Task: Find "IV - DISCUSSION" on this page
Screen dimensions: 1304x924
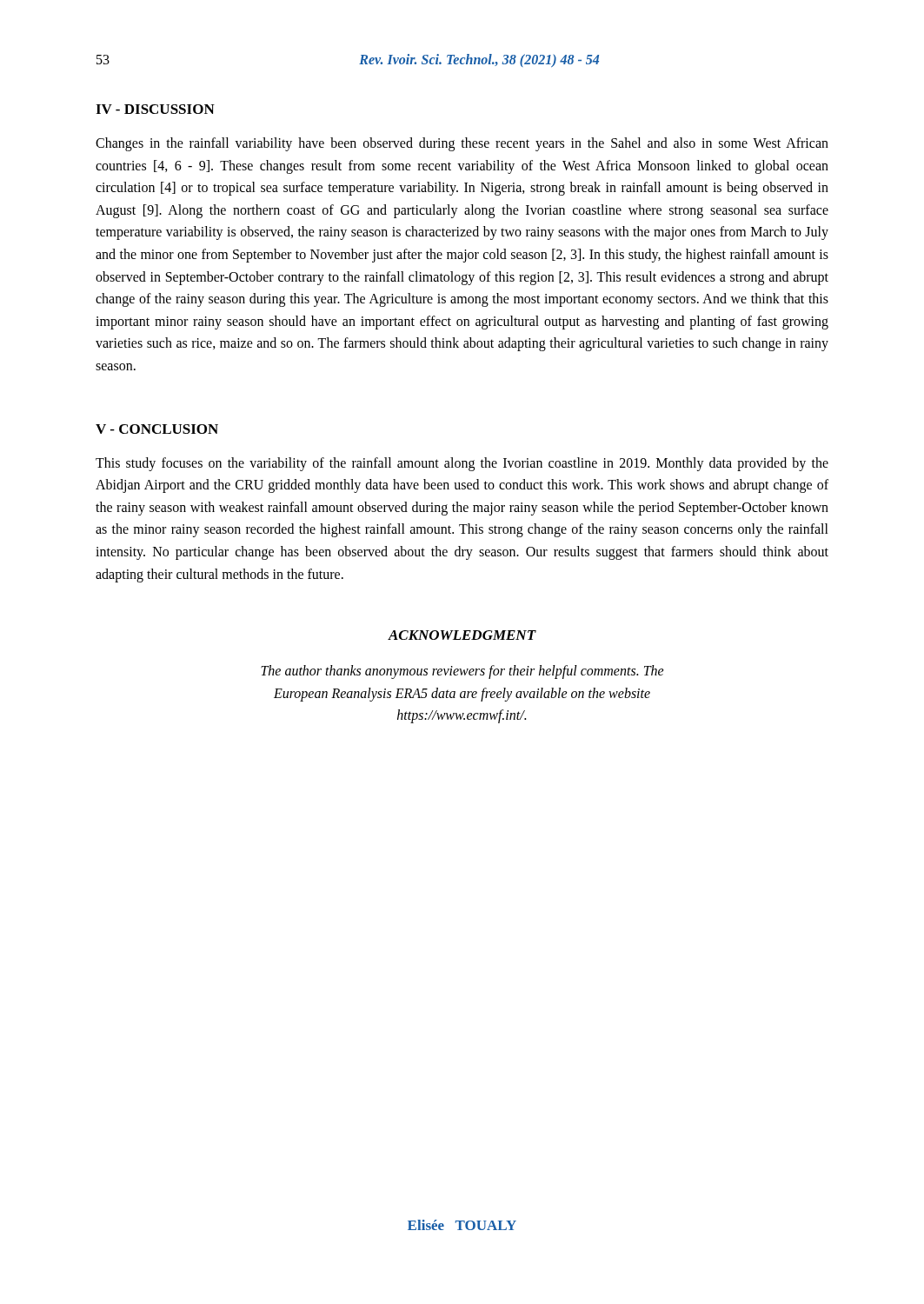Action: coord(155,109)
